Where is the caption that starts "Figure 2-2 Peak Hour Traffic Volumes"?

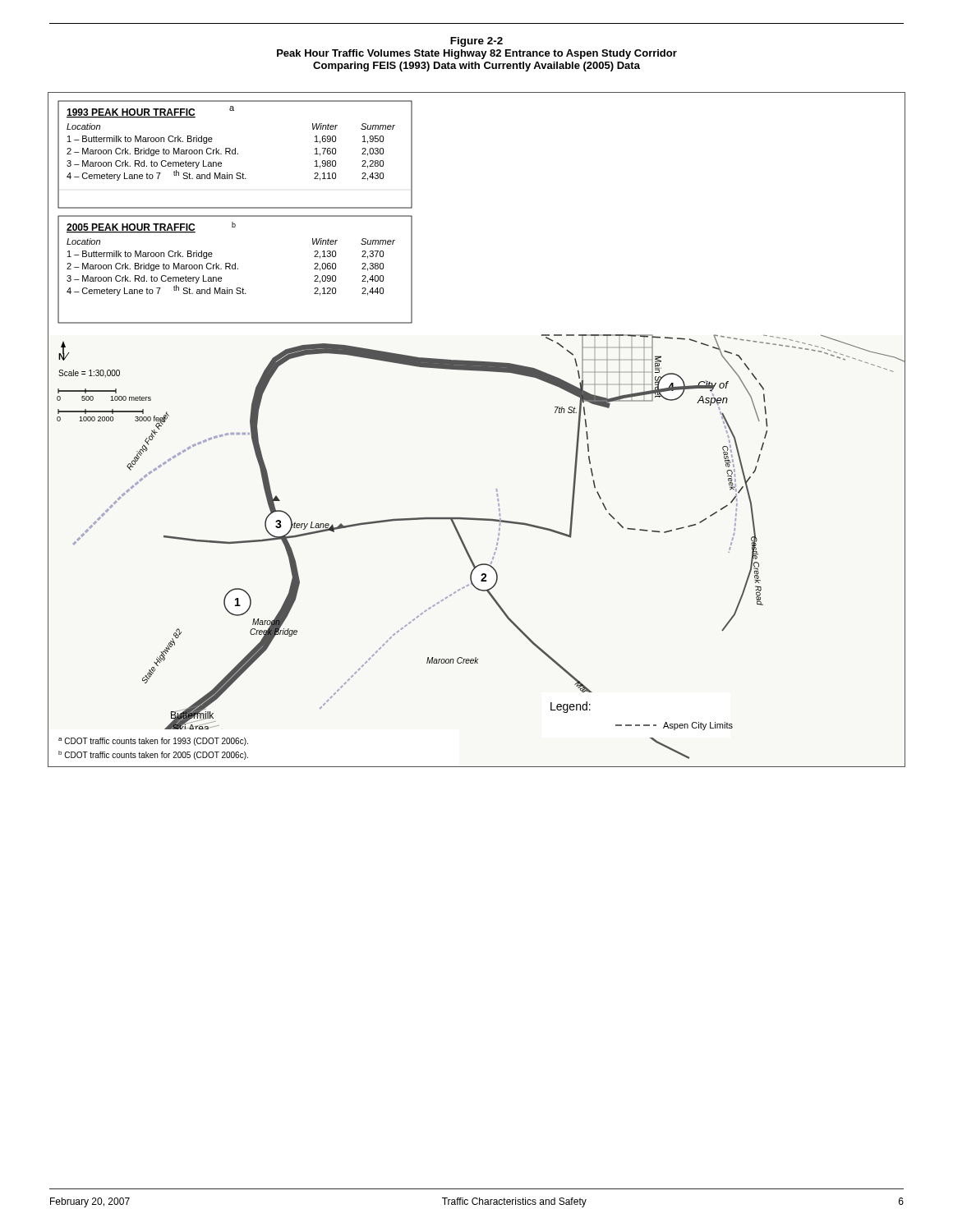(476, 53)
